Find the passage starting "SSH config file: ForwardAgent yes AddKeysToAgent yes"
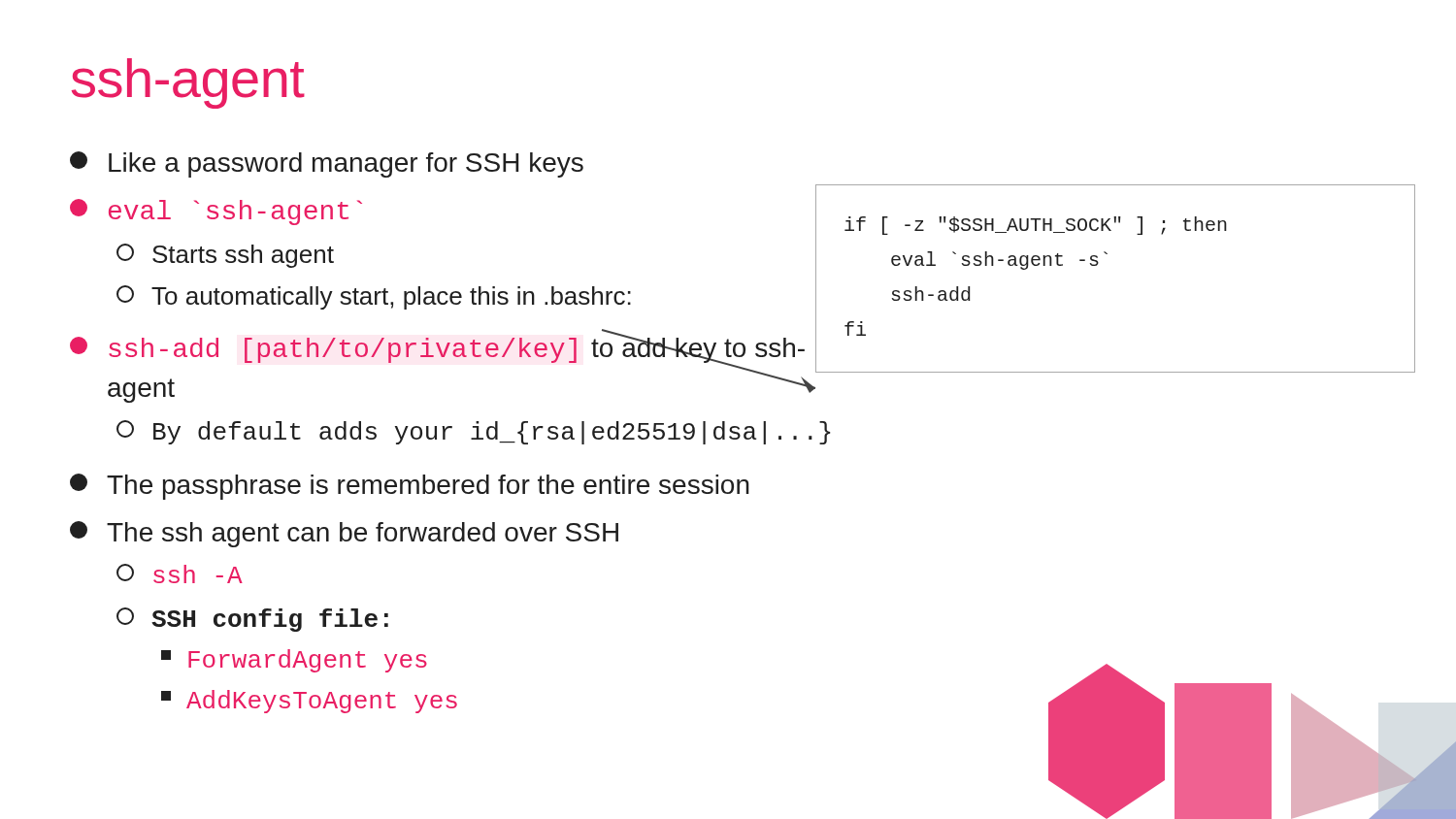This screenshot has height=819, width=1456. [288, 662]
